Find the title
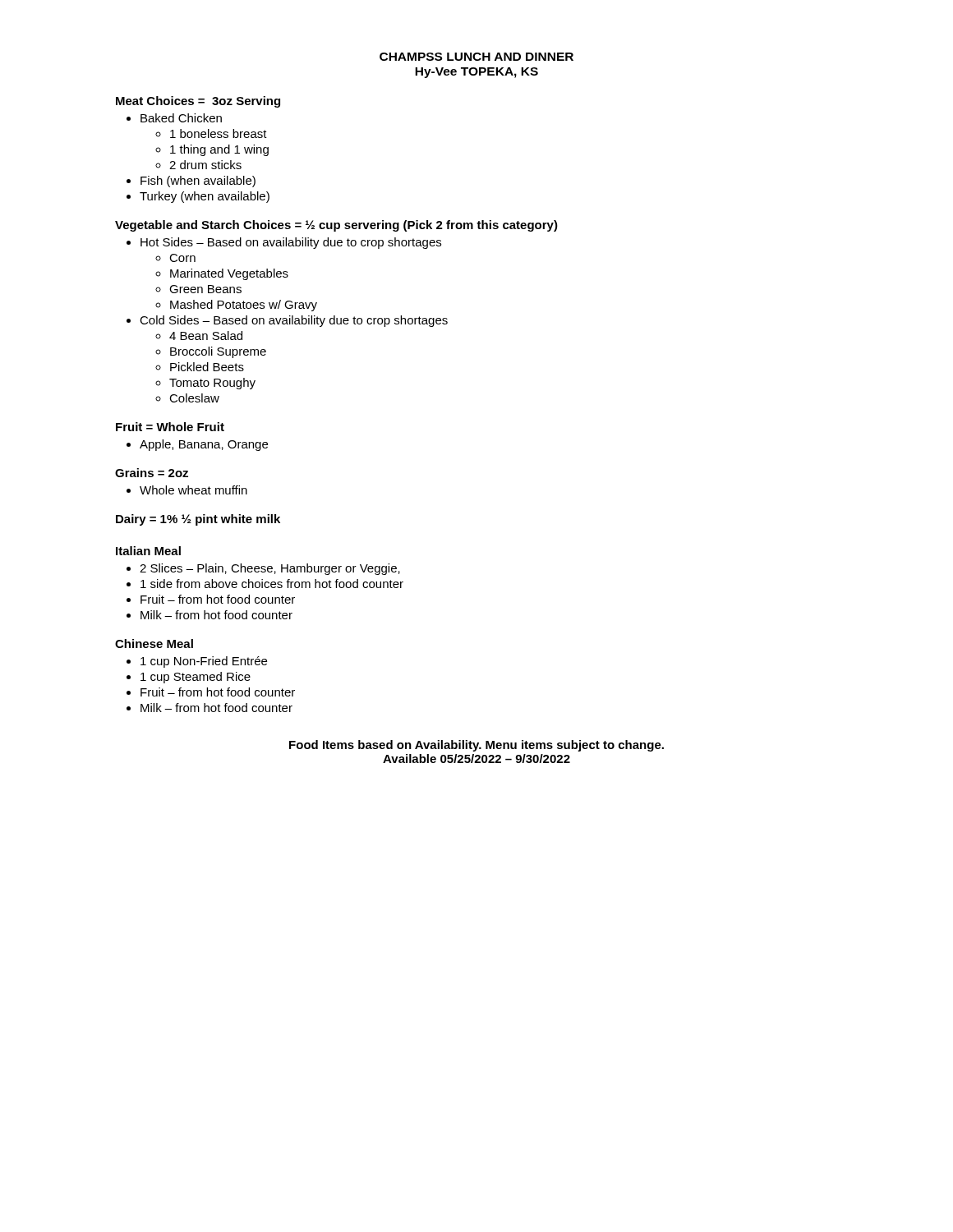The width and height of the screenshot is (953, 1232). (x=476, y=64)
